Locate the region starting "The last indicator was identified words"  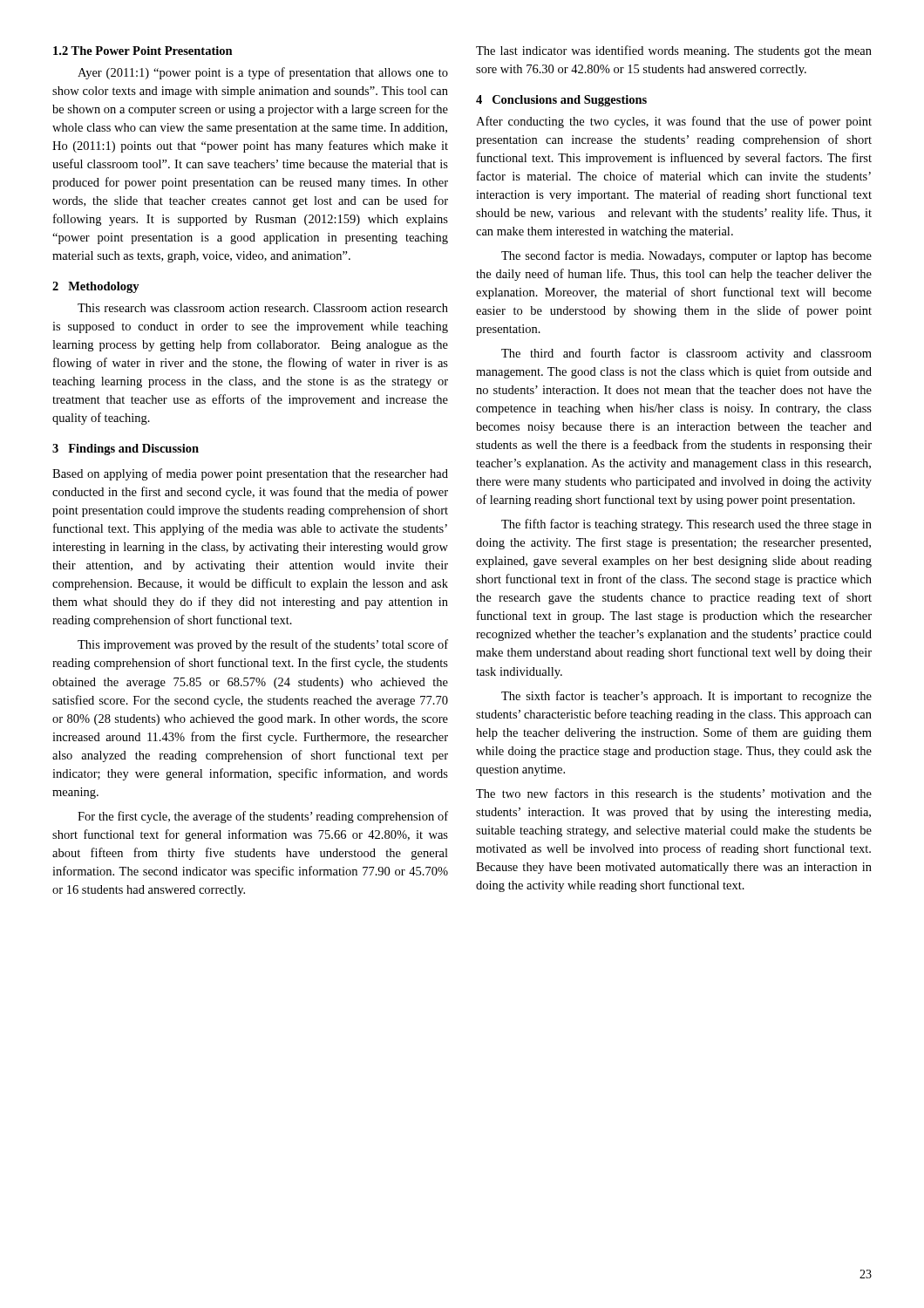(x=674, y=60)
